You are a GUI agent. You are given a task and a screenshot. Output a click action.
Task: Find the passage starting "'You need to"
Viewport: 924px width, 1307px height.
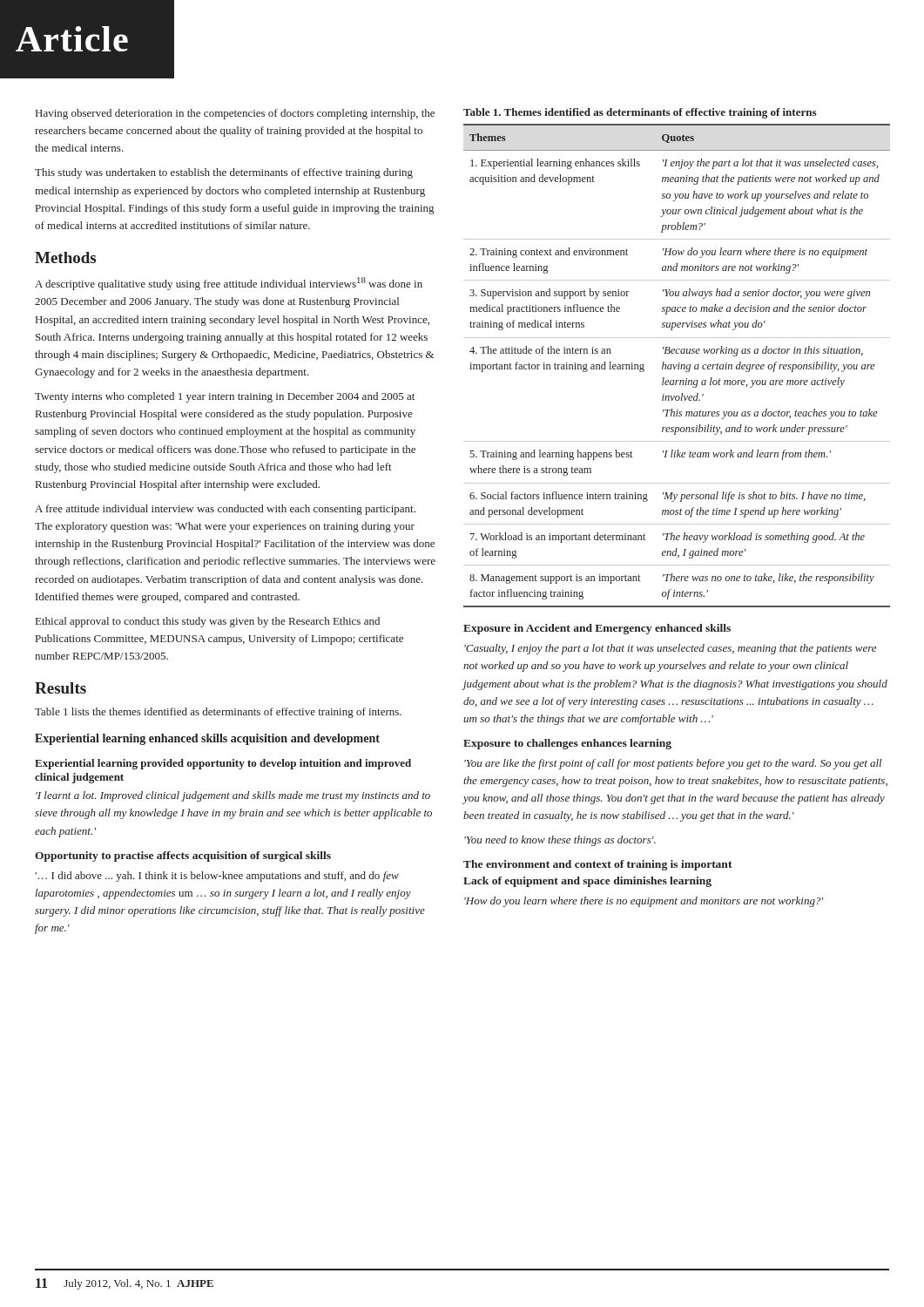tap(560, 839)
